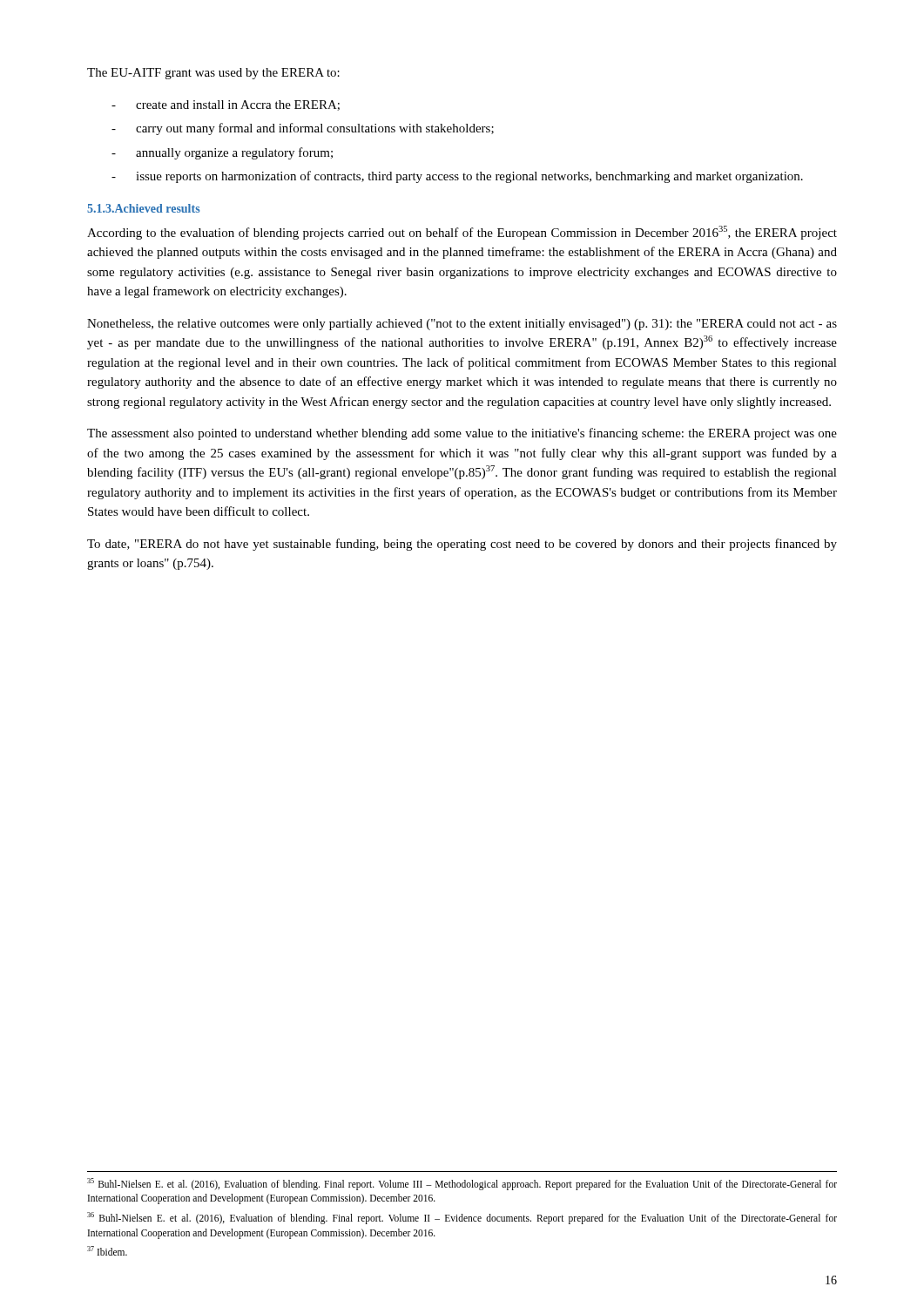The image size is (924, 1307).
Task: Select the text block that reads "According to the evaluation of blending projects"
Action: (462, 262)
